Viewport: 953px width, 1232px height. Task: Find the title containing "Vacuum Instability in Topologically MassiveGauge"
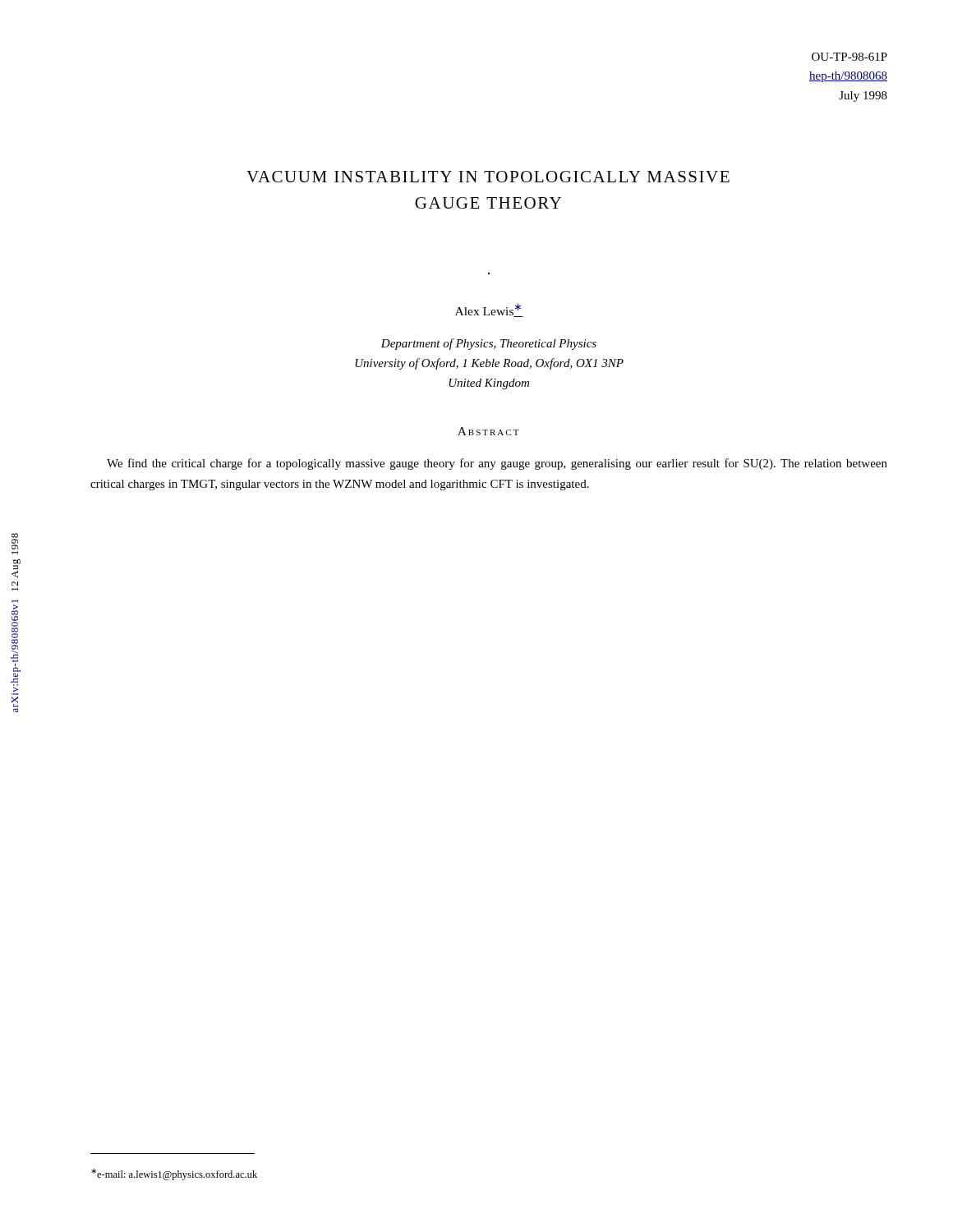click(489, 189)
